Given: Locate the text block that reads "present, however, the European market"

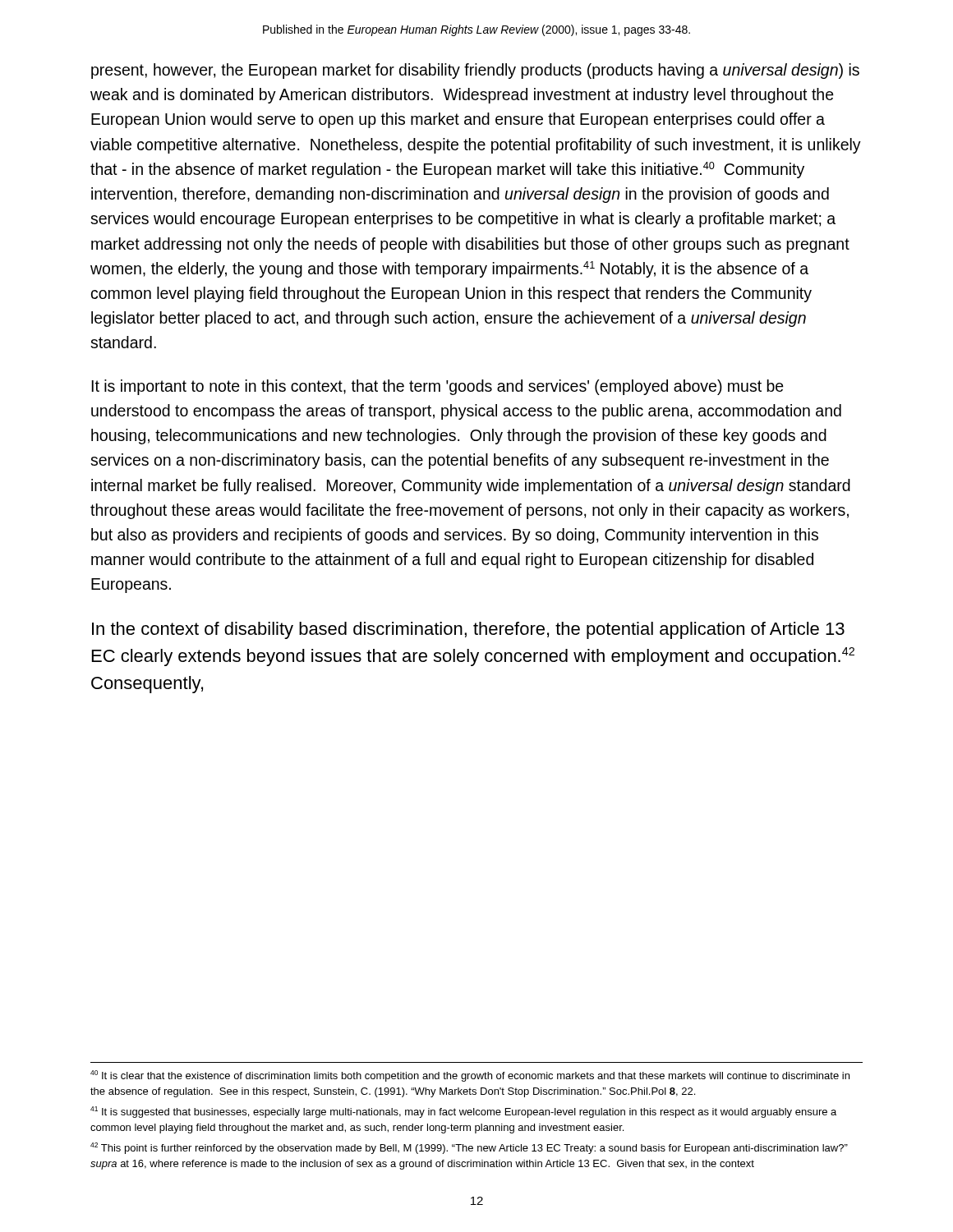Looking at the screenshot, I should (475, 206).
